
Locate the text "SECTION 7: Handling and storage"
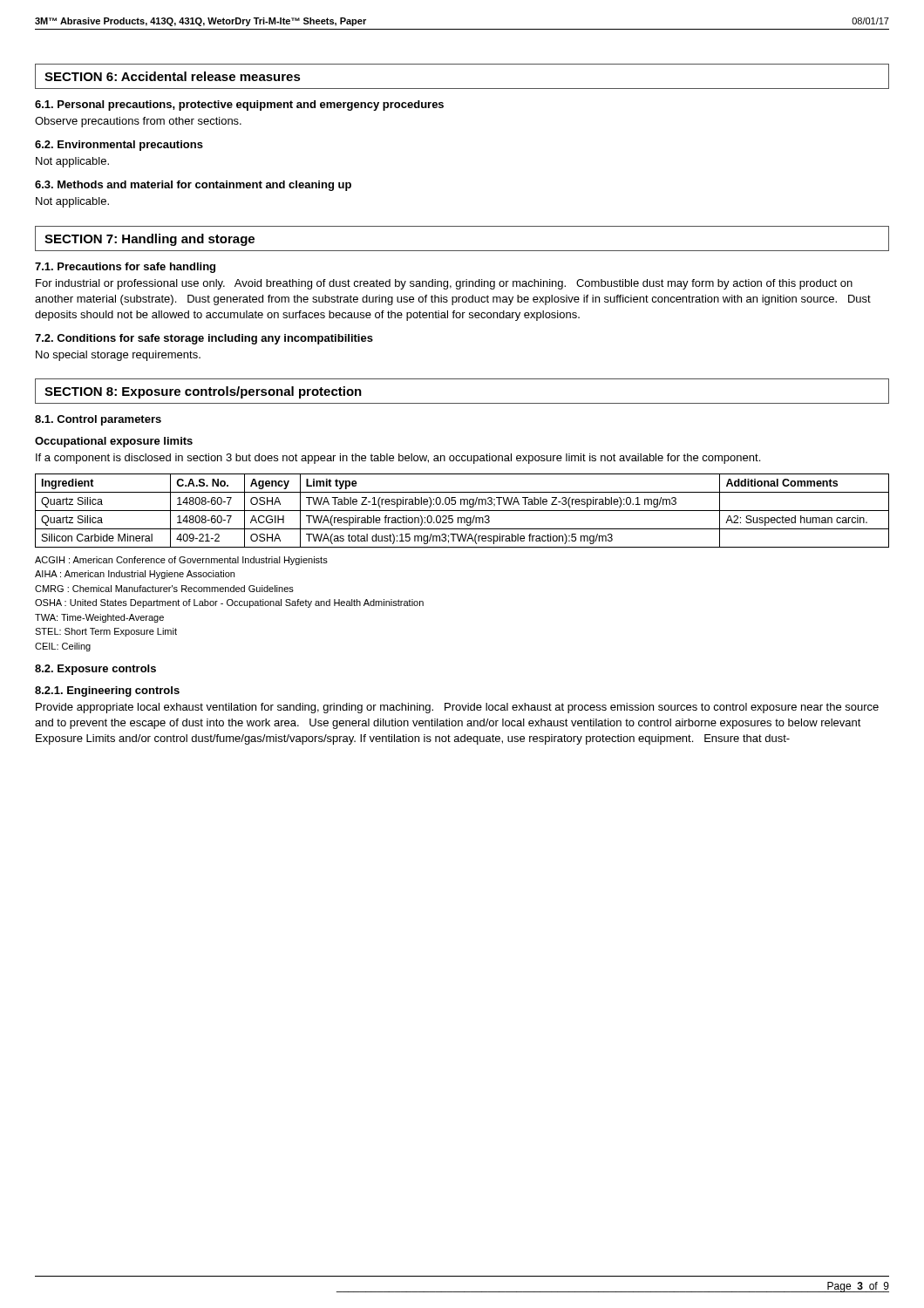coord(149,240)
